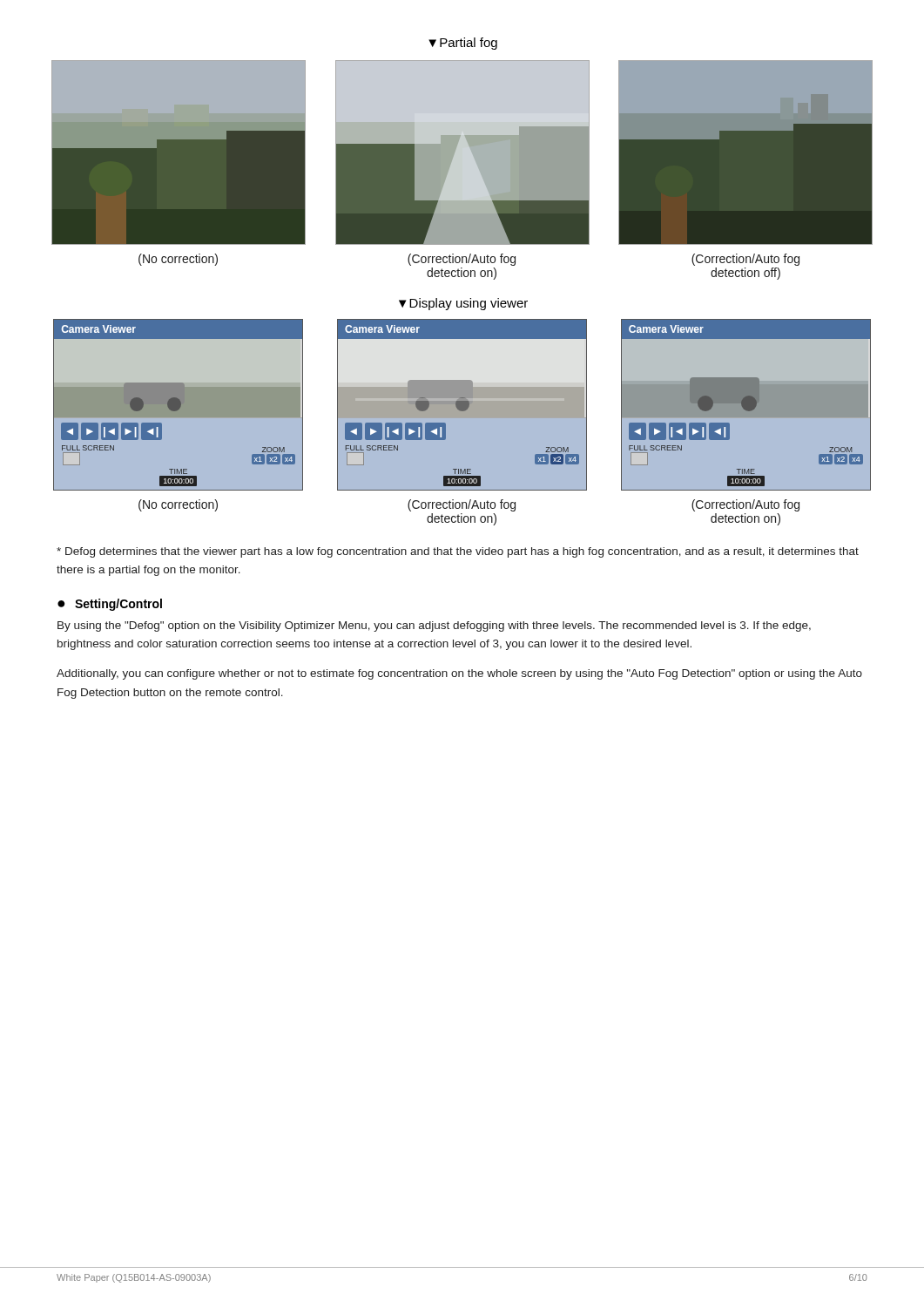
Task: Where is the passage that starts "Defog determines that"?
Action: [x=458, y=560]
